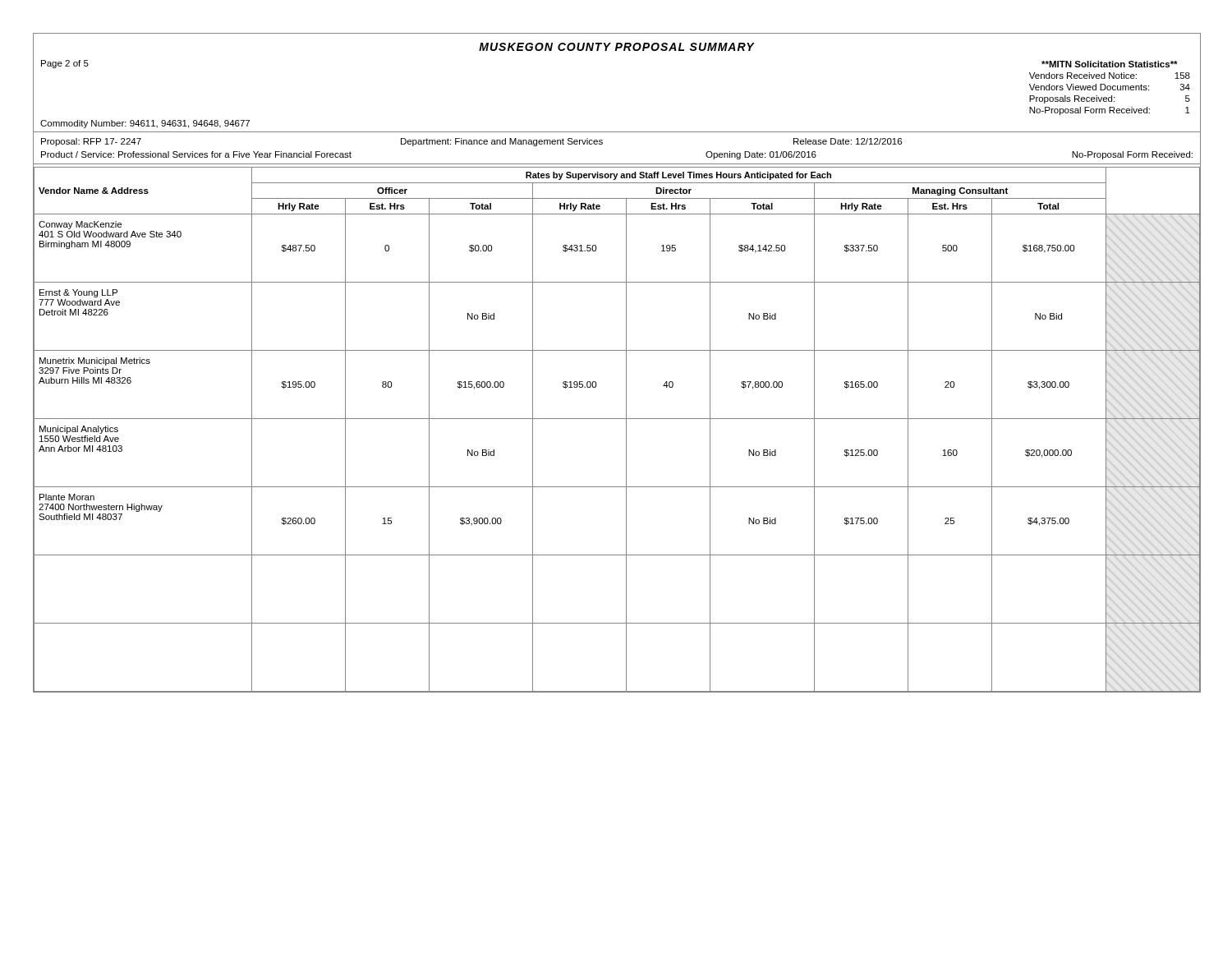Select the element starting "Commodity Number: 94611, 94631, 94648, 94677"
1232x953 pixels.
click(x=145, y=123)
